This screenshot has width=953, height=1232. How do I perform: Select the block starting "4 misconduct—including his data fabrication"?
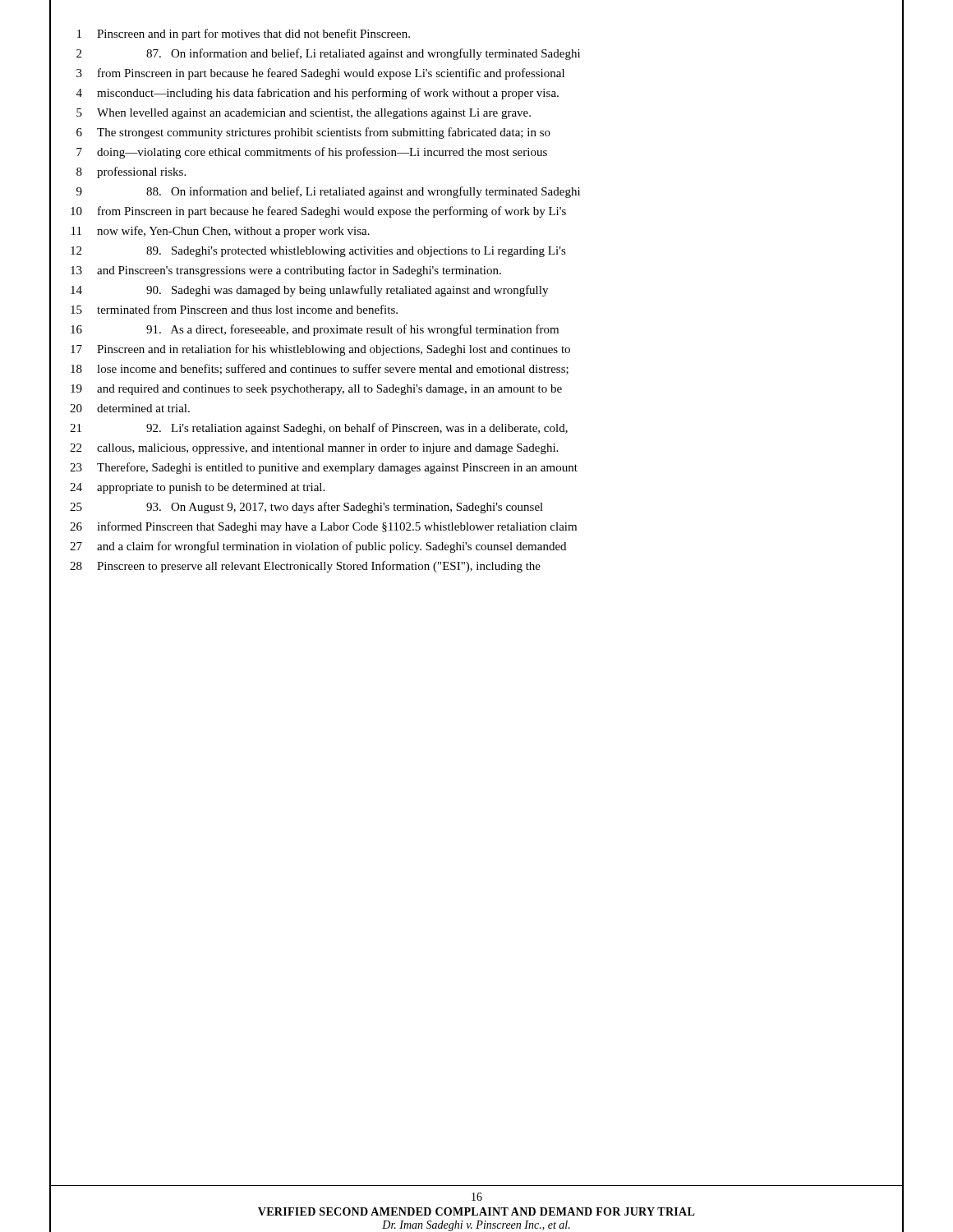coord(476,93)
